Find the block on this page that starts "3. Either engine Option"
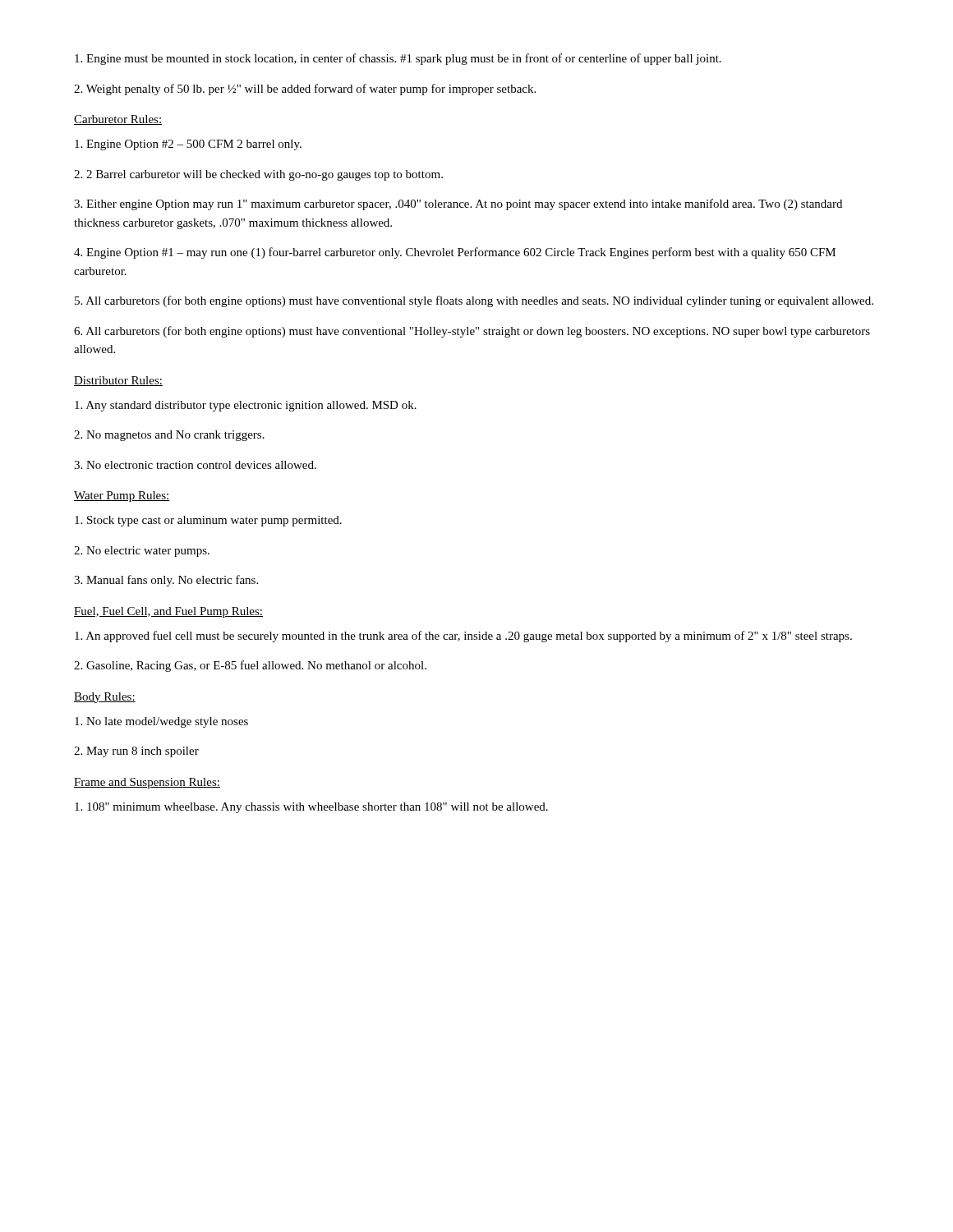The width and height of the screenshot is (953, 1232). [x=458, y=213]
